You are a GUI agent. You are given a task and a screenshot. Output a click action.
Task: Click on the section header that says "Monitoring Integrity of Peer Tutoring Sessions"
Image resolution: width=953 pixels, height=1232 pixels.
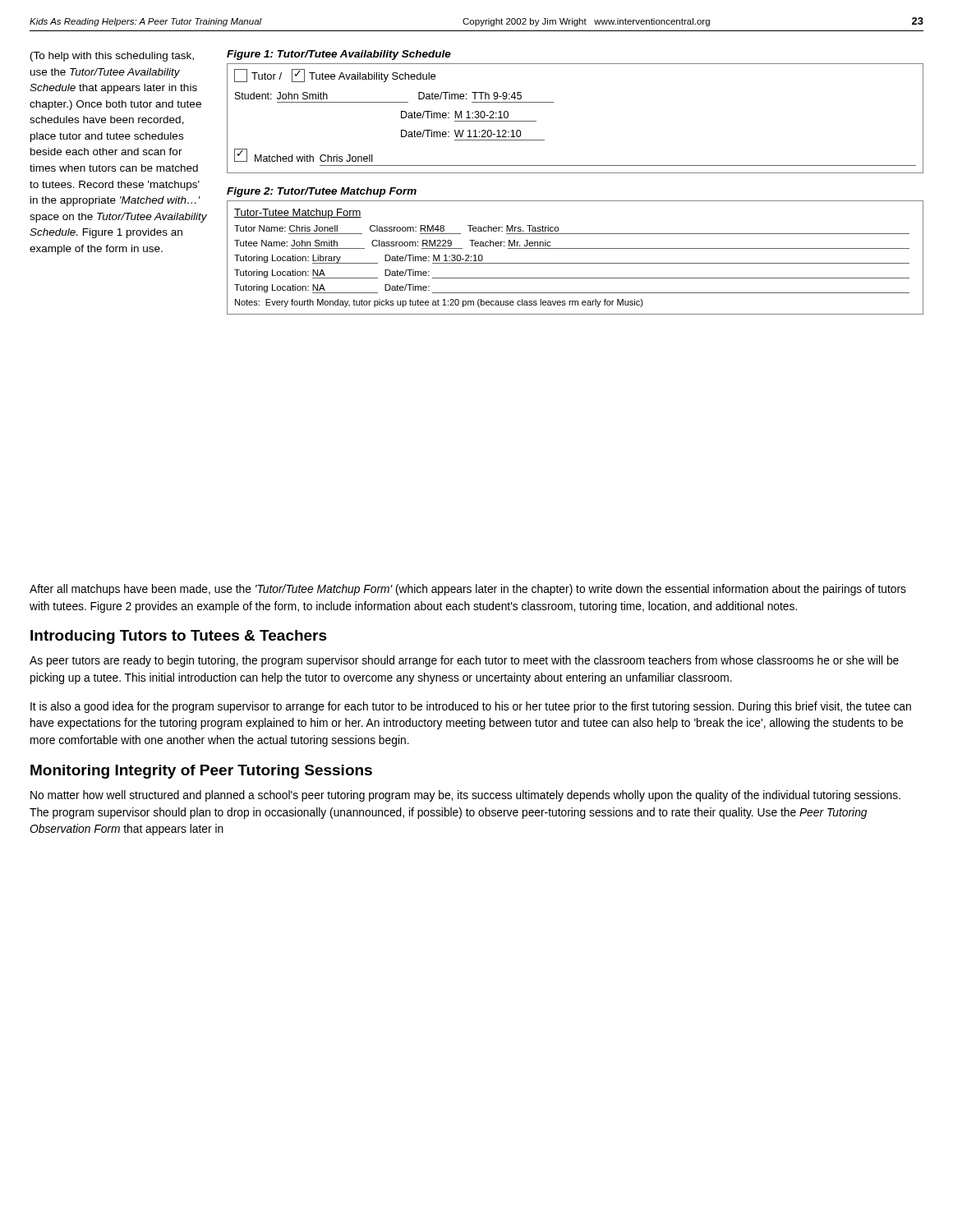click(x=201, y=770)
